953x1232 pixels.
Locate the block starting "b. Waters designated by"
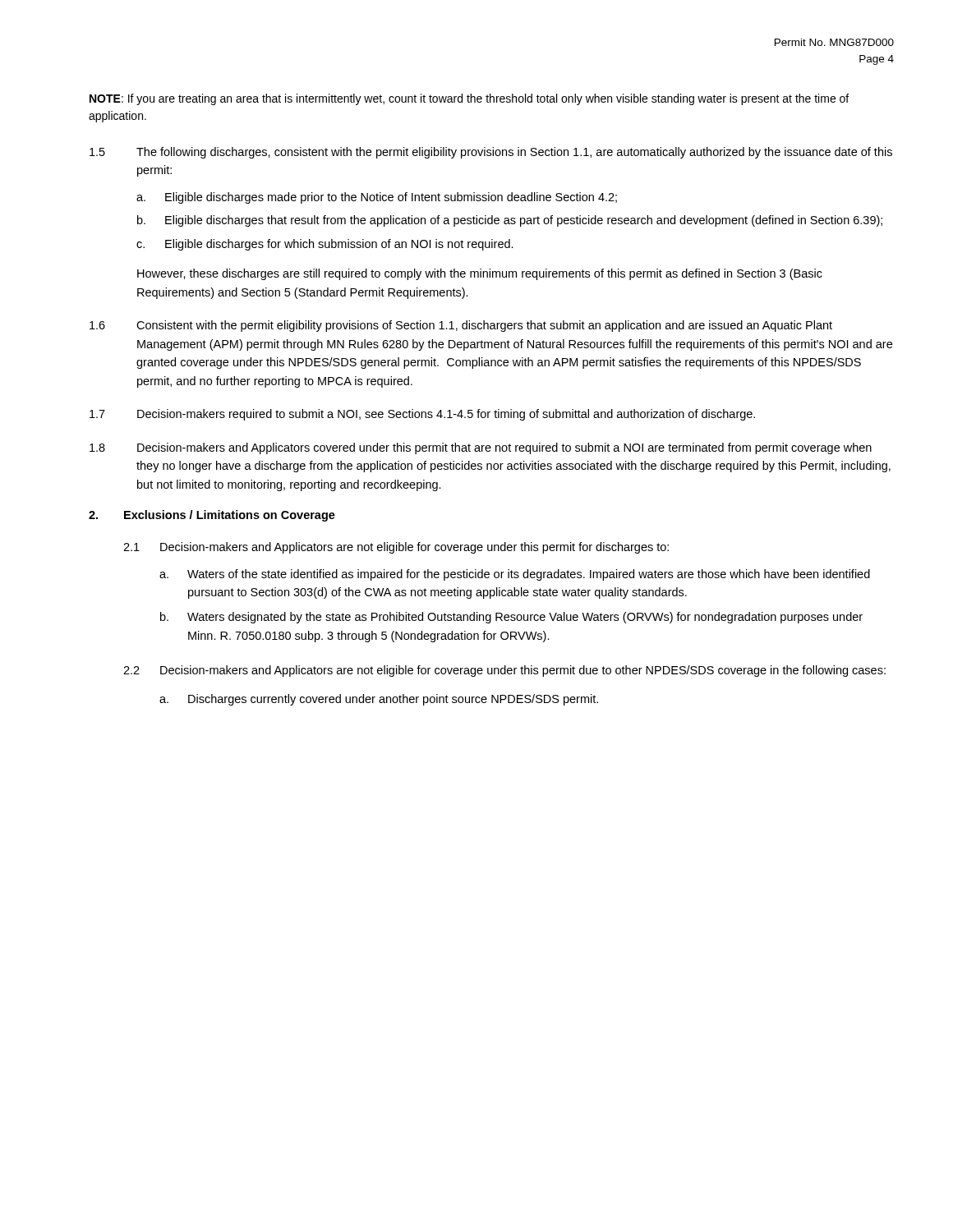point(527,627)
